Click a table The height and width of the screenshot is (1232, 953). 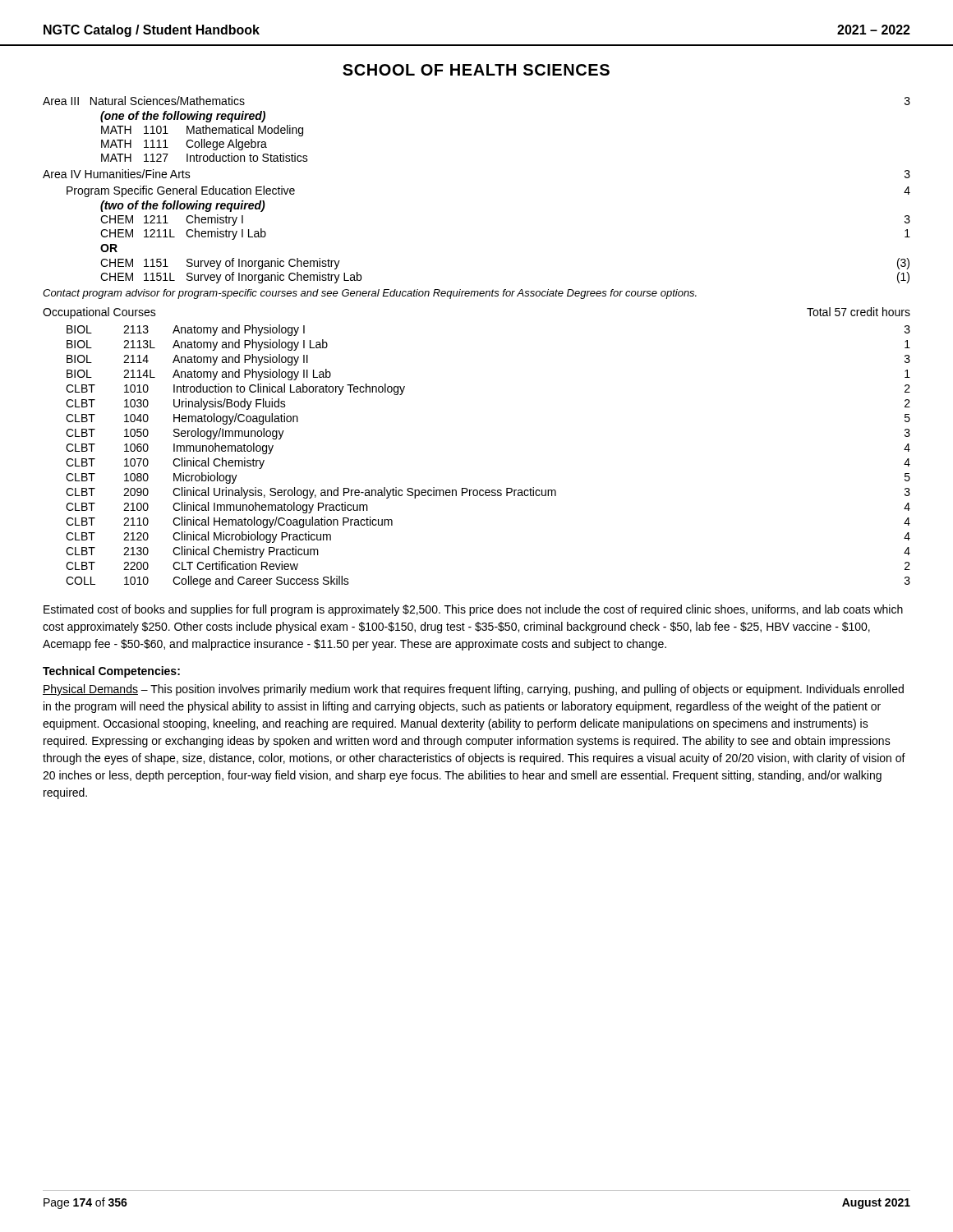(x=476, y=455)
